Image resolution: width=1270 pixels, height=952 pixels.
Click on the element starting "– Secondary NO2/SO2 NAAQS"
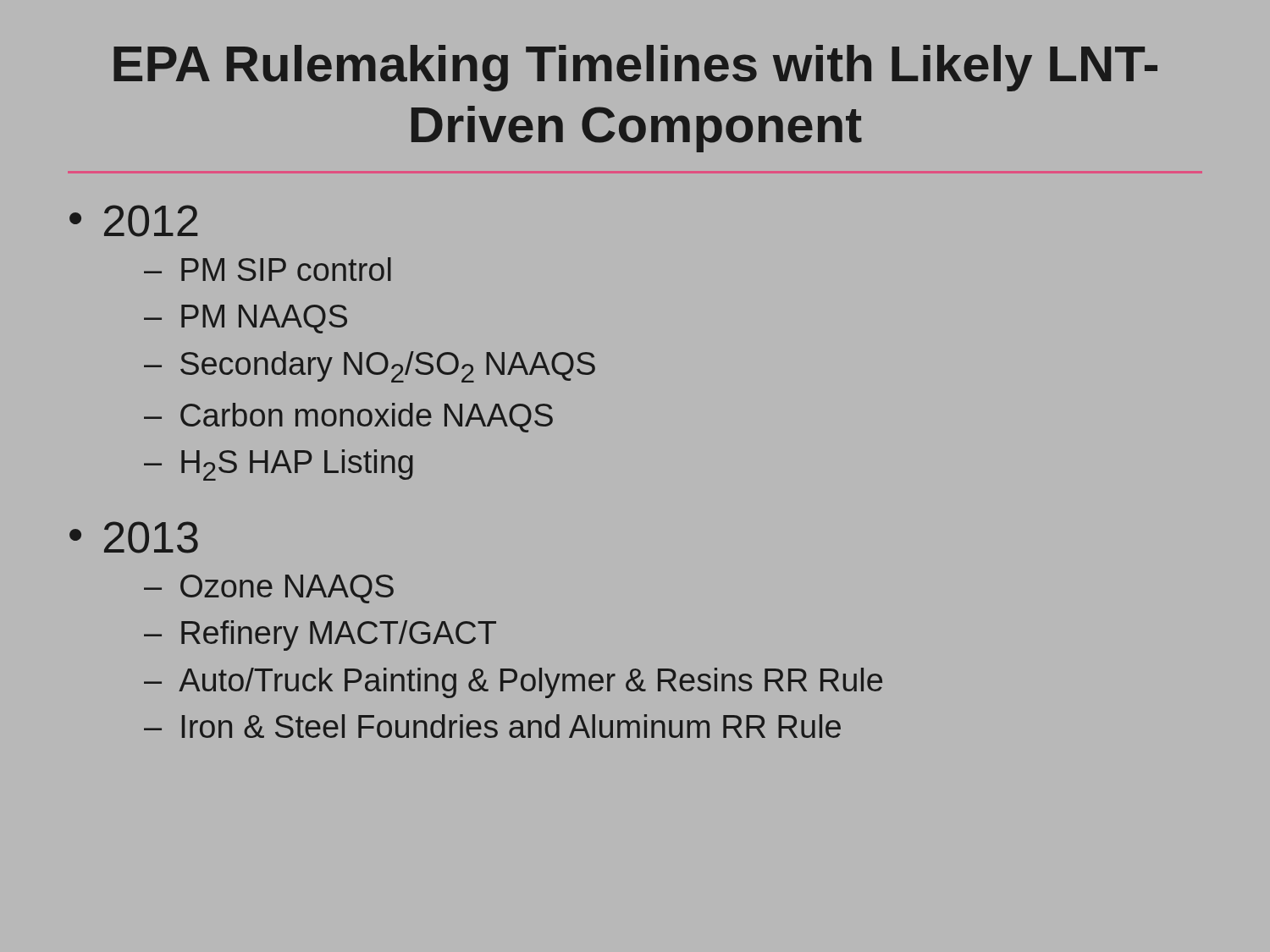coord(370,367)
